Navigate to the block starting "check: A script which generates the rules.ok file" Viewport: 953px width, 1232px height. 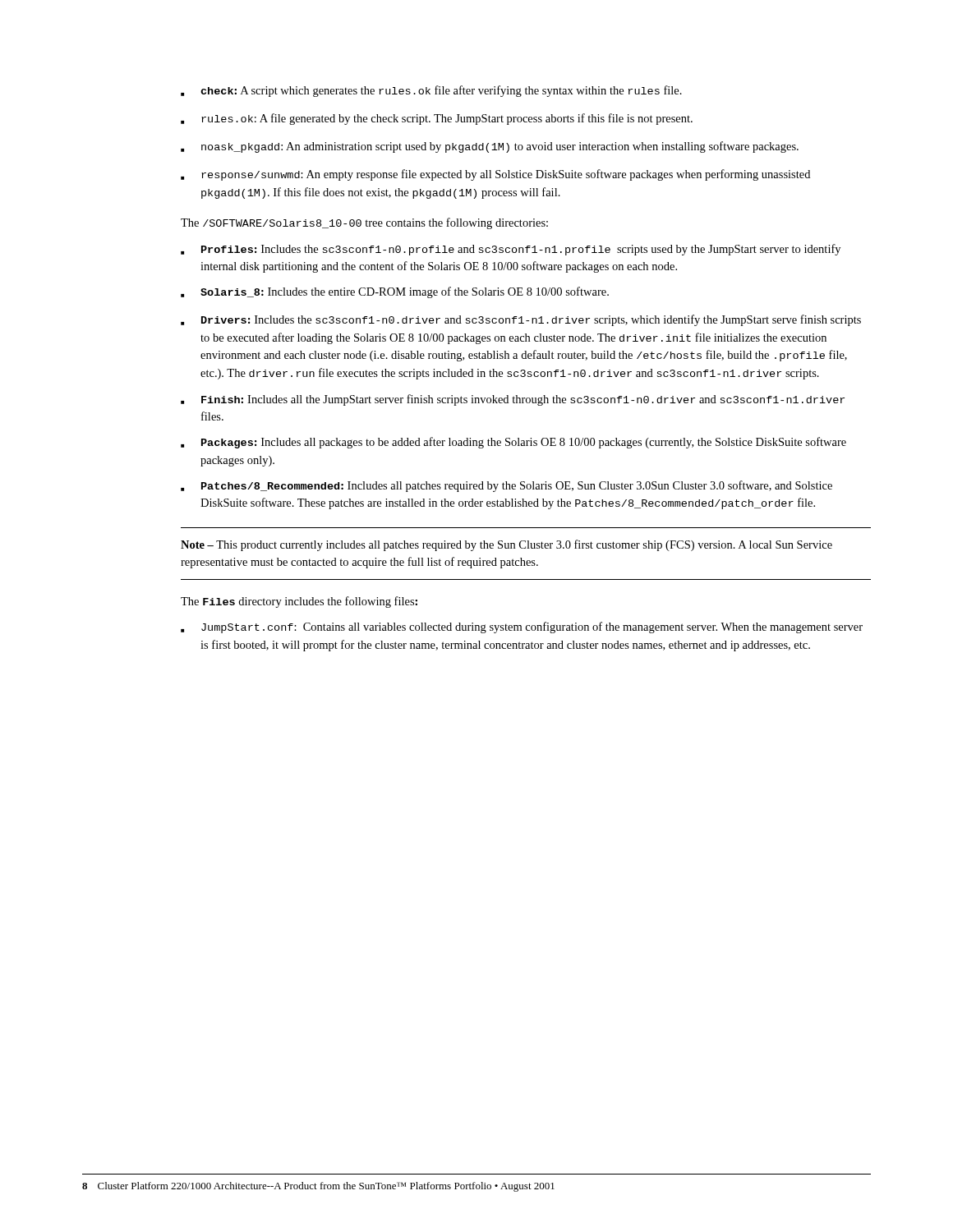[x=526, y=92]
